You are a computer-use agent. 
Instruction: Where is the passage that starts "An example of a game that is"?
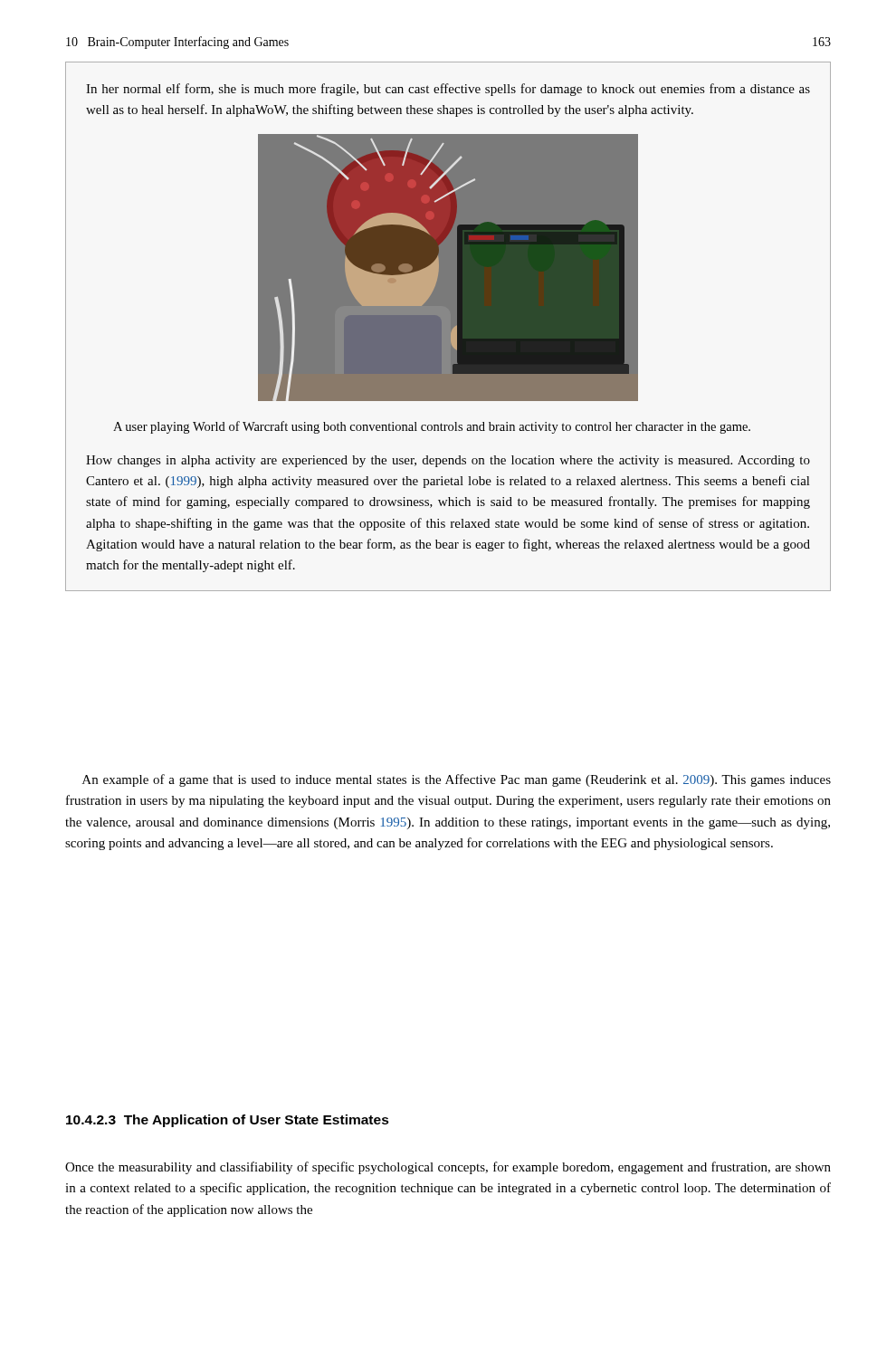[x=448, y=811]
